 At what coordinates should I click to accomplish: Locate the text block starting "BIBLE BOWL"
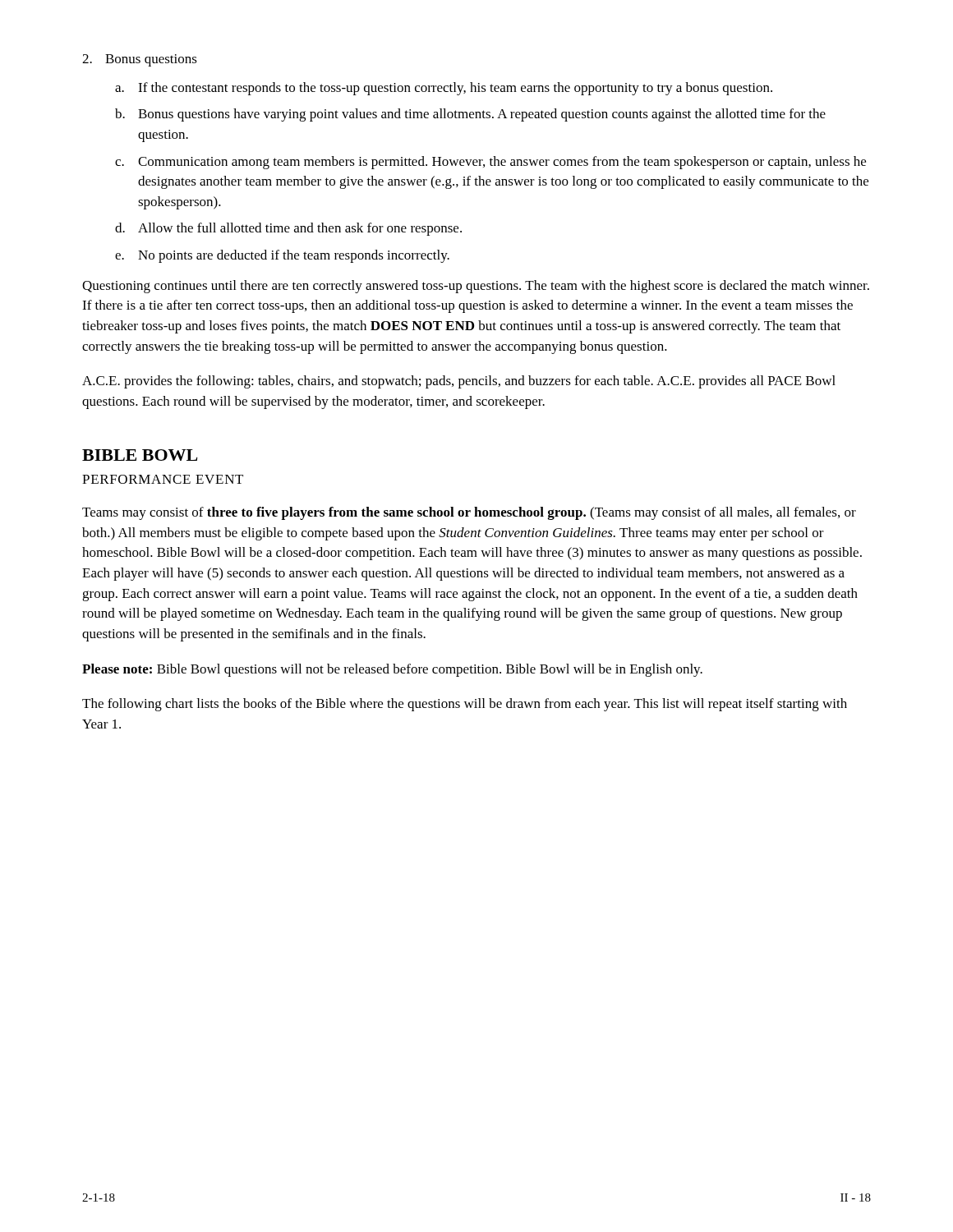[x=140, y=454]
